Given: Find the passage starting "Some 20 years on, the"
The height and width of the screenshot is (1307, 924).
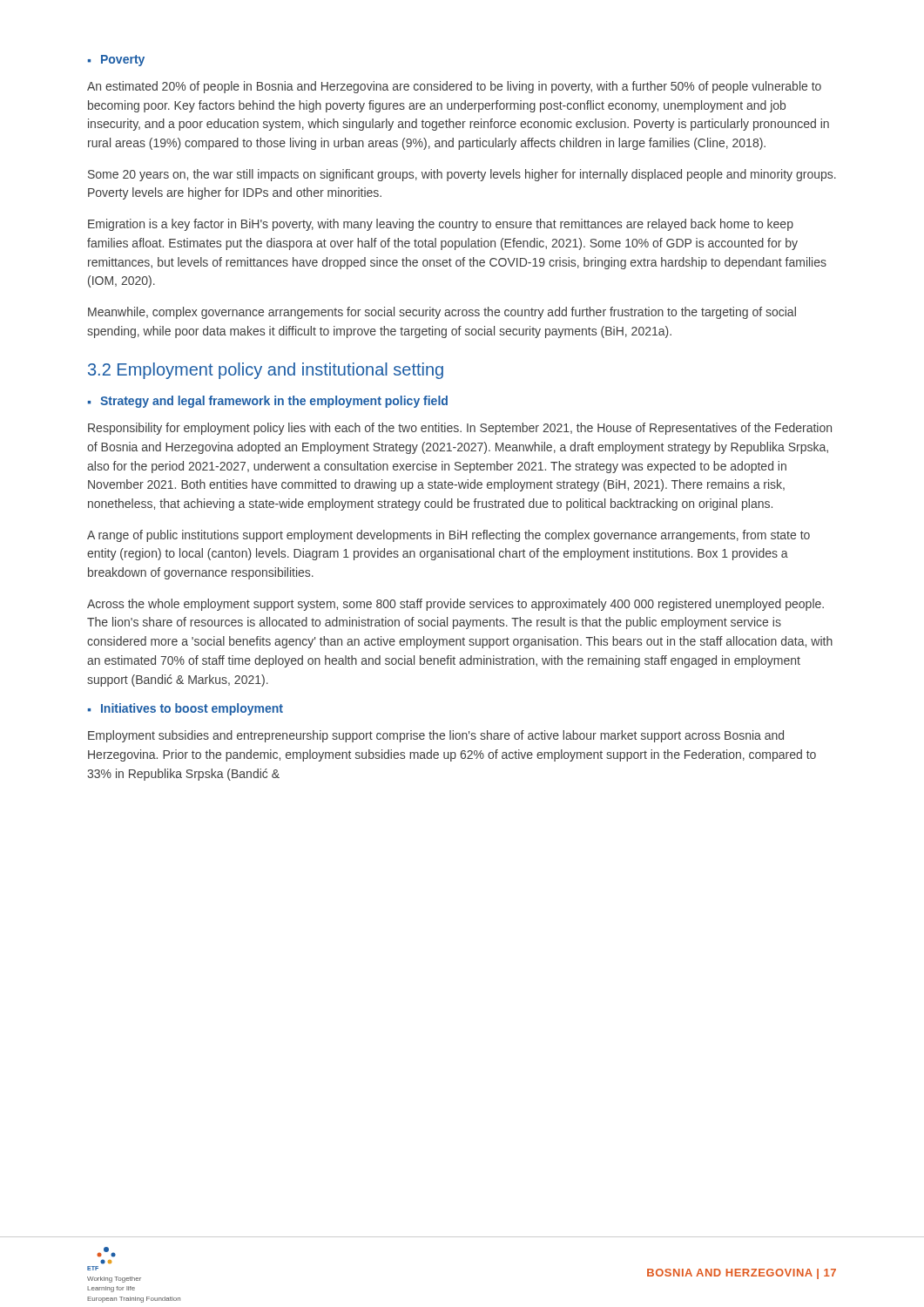Looking at the screenshot, I should click(x=462, y=184).
